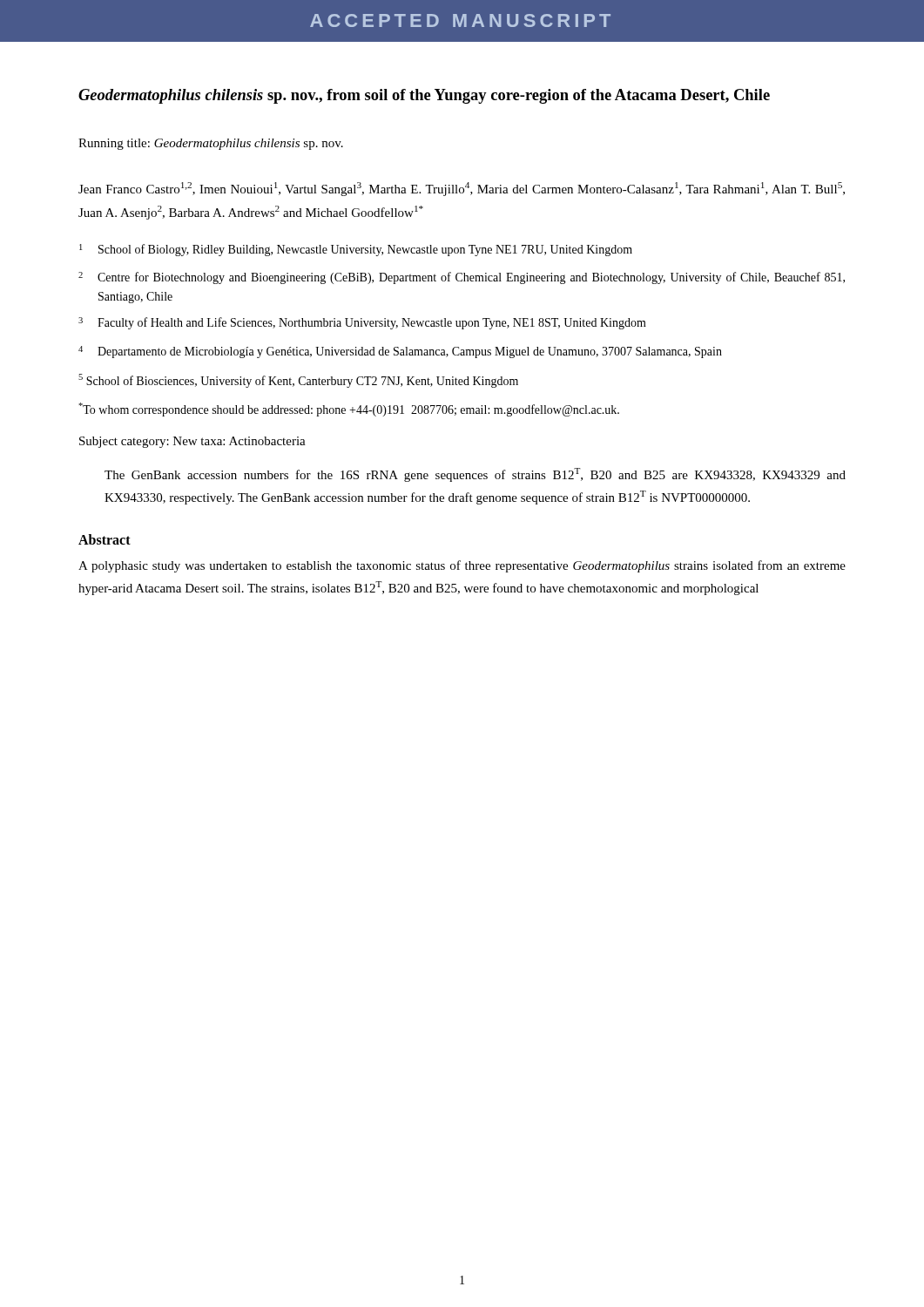Image resolution: width=924 pixels, height=1307 pixels.
Task: Click on the text block that says "Subject category: New taxa:"
Action: pyautogui.click(x=192, y=441)
